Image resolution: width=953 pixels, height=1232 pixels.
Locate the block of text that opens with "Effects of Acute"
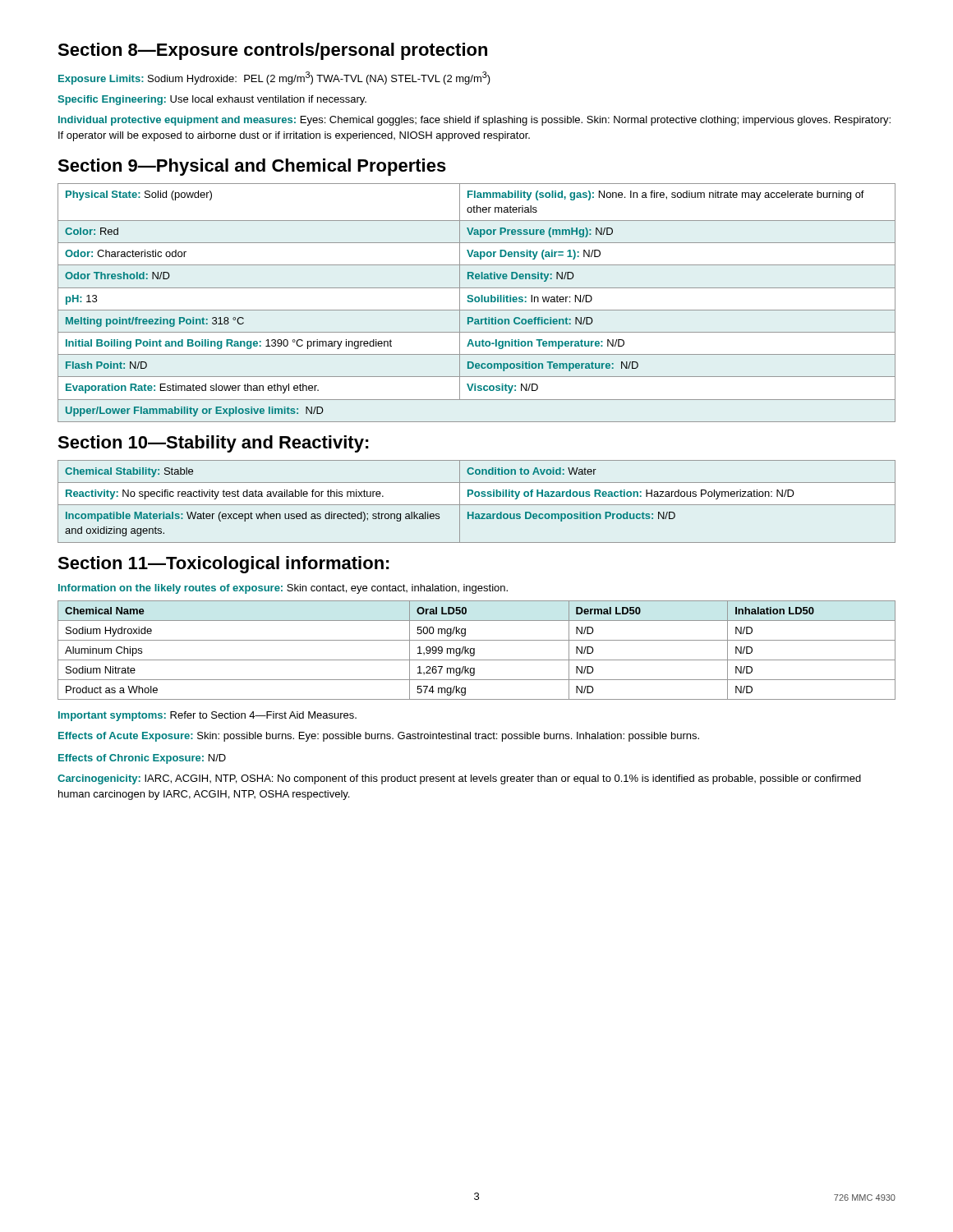tap(379, 736)
